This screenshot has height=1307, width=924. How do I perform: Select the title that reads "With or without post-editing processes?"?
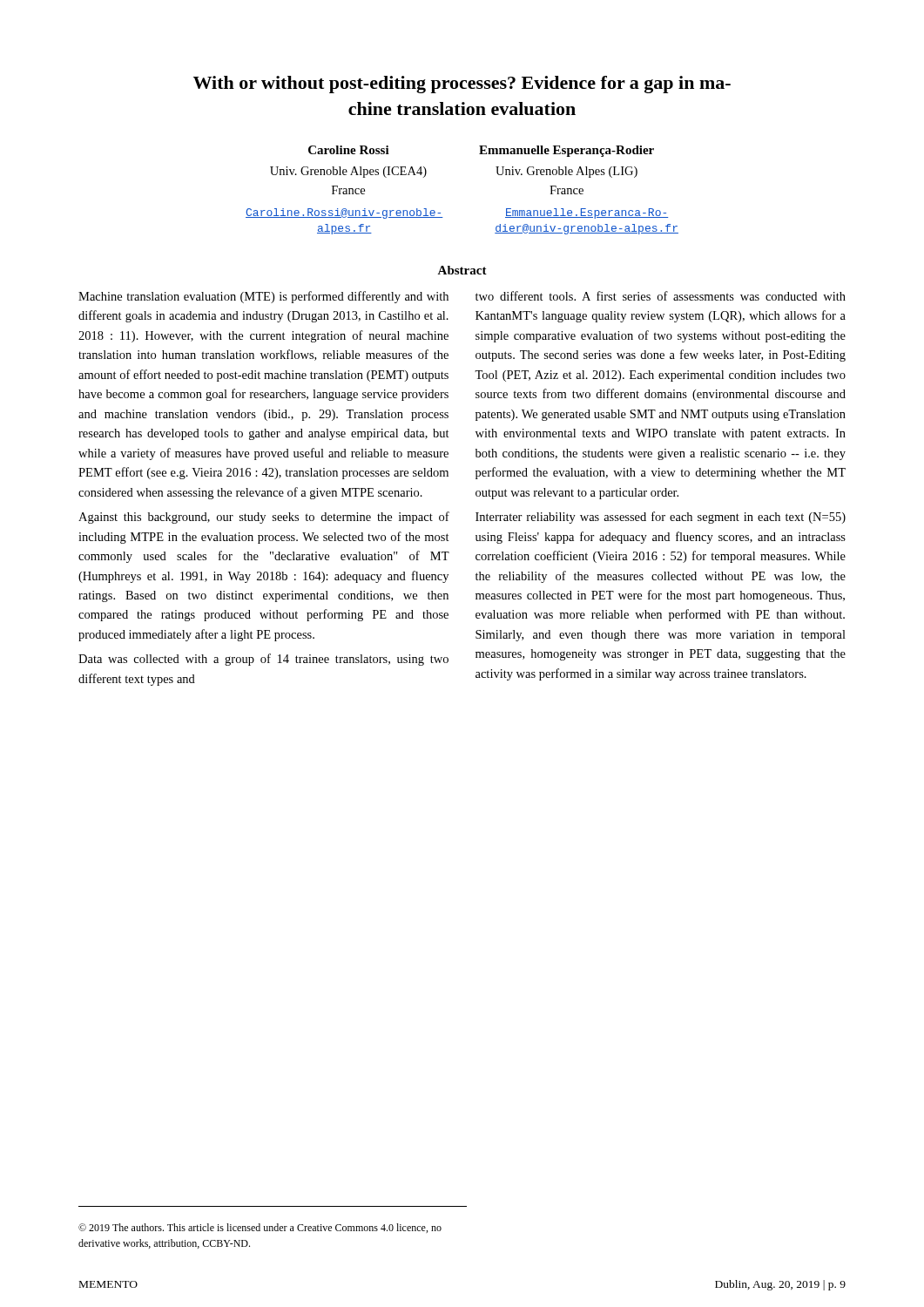[462, 96]
